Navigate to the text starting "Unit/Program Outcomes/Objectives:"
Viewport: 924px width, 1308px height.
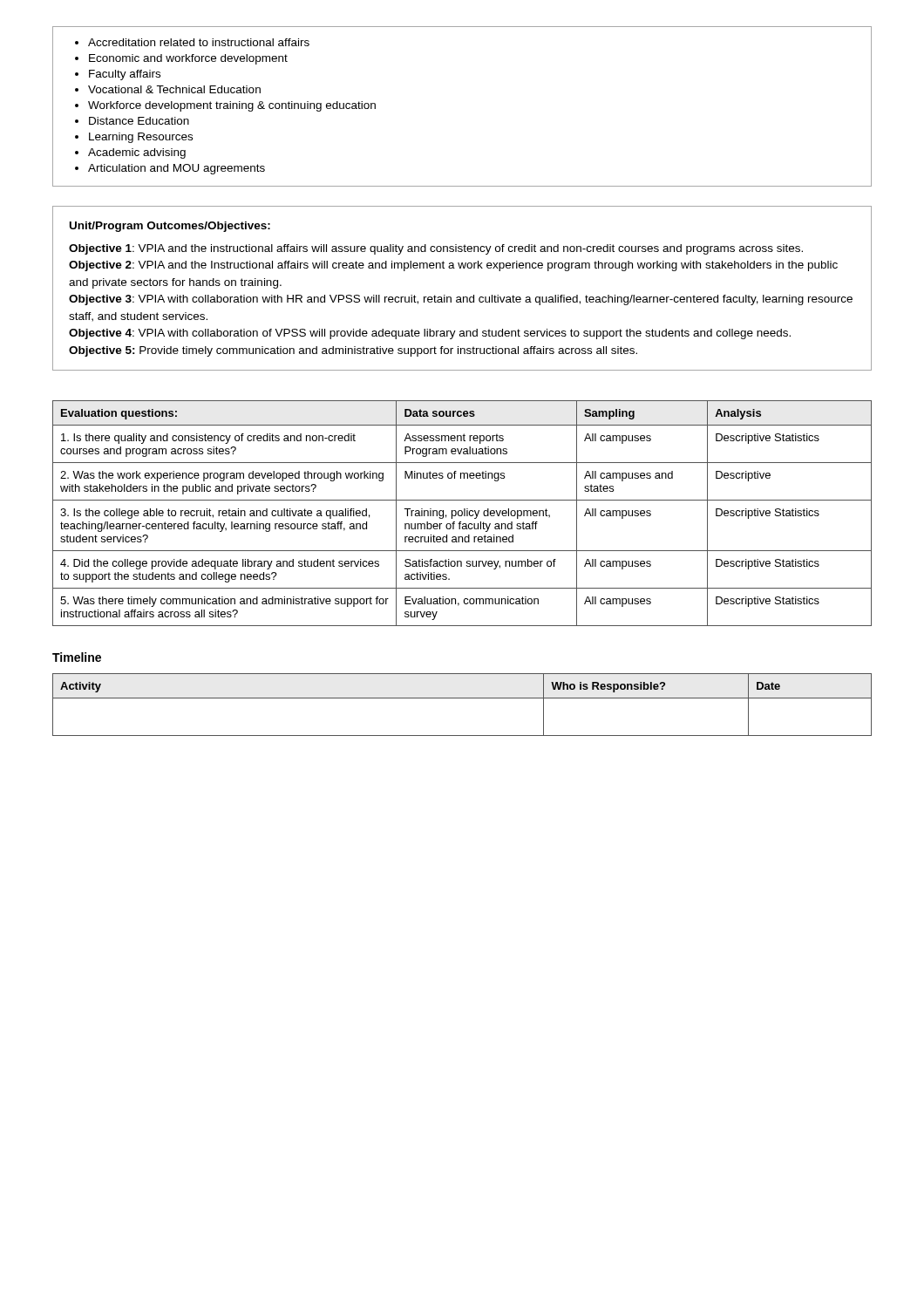click(170, 226)
